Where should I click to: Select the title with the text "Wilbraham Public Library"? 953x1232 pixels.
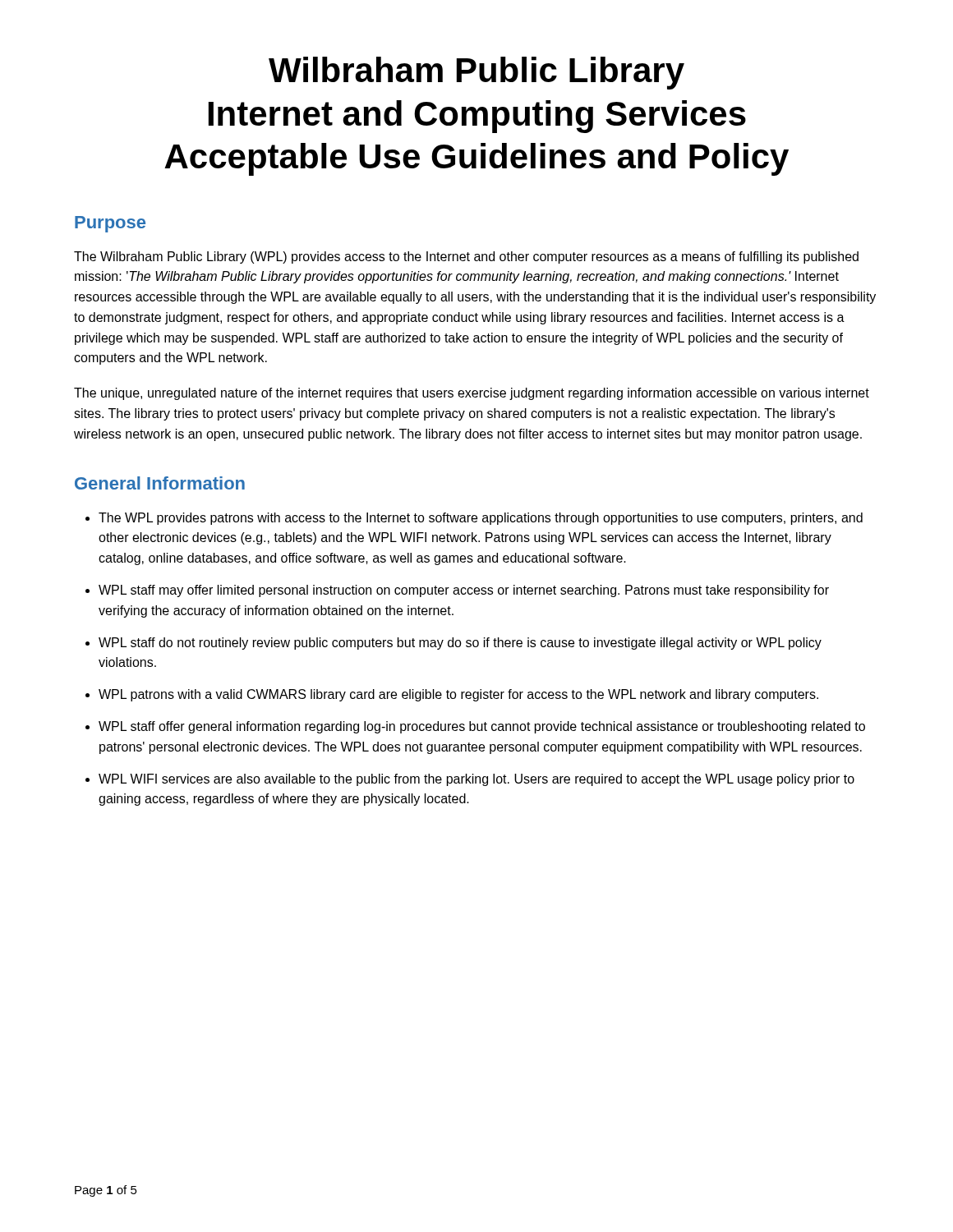(476, 114)
